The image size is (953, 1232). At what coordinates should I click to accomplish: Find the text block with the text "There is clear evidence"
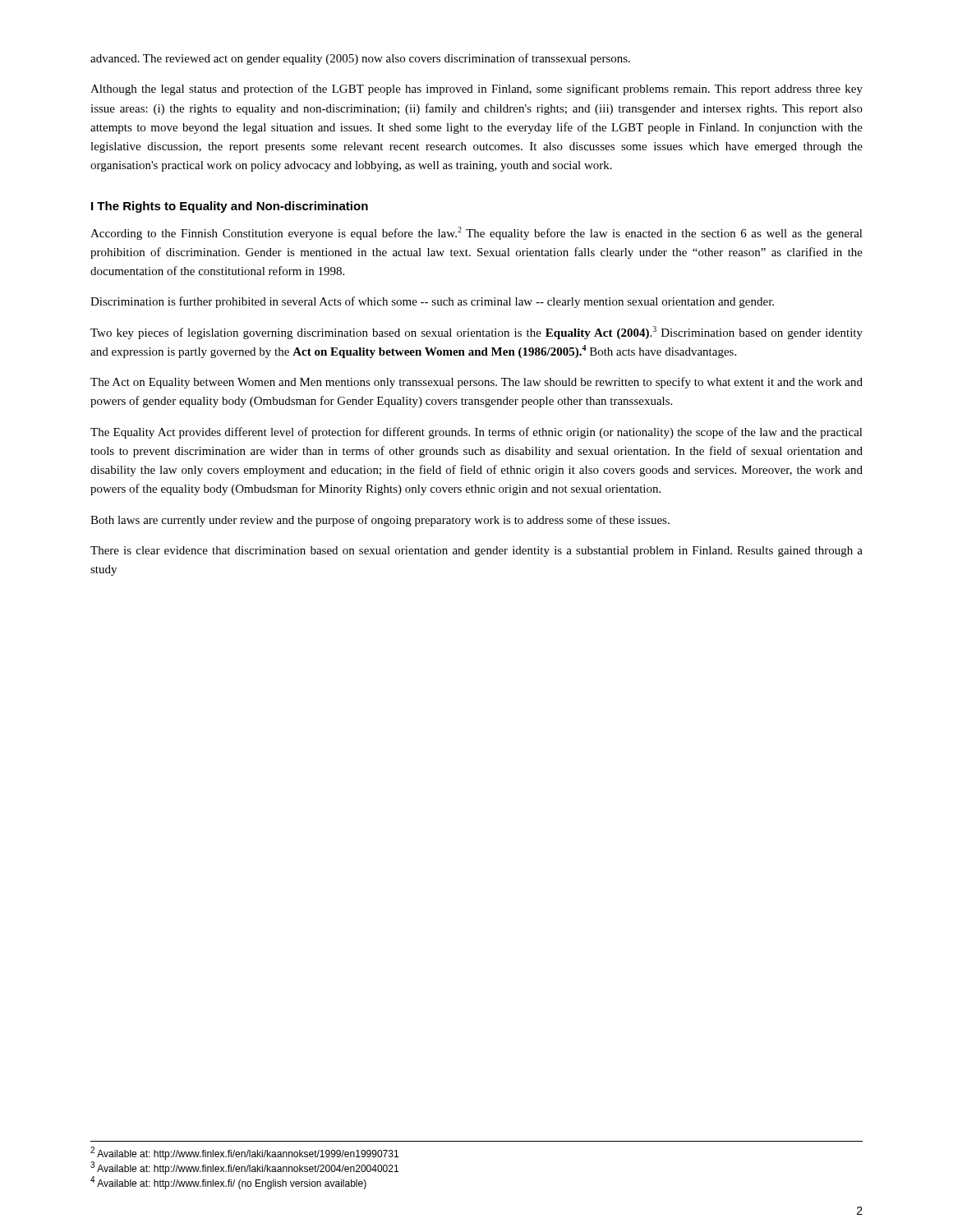point(476,560)
